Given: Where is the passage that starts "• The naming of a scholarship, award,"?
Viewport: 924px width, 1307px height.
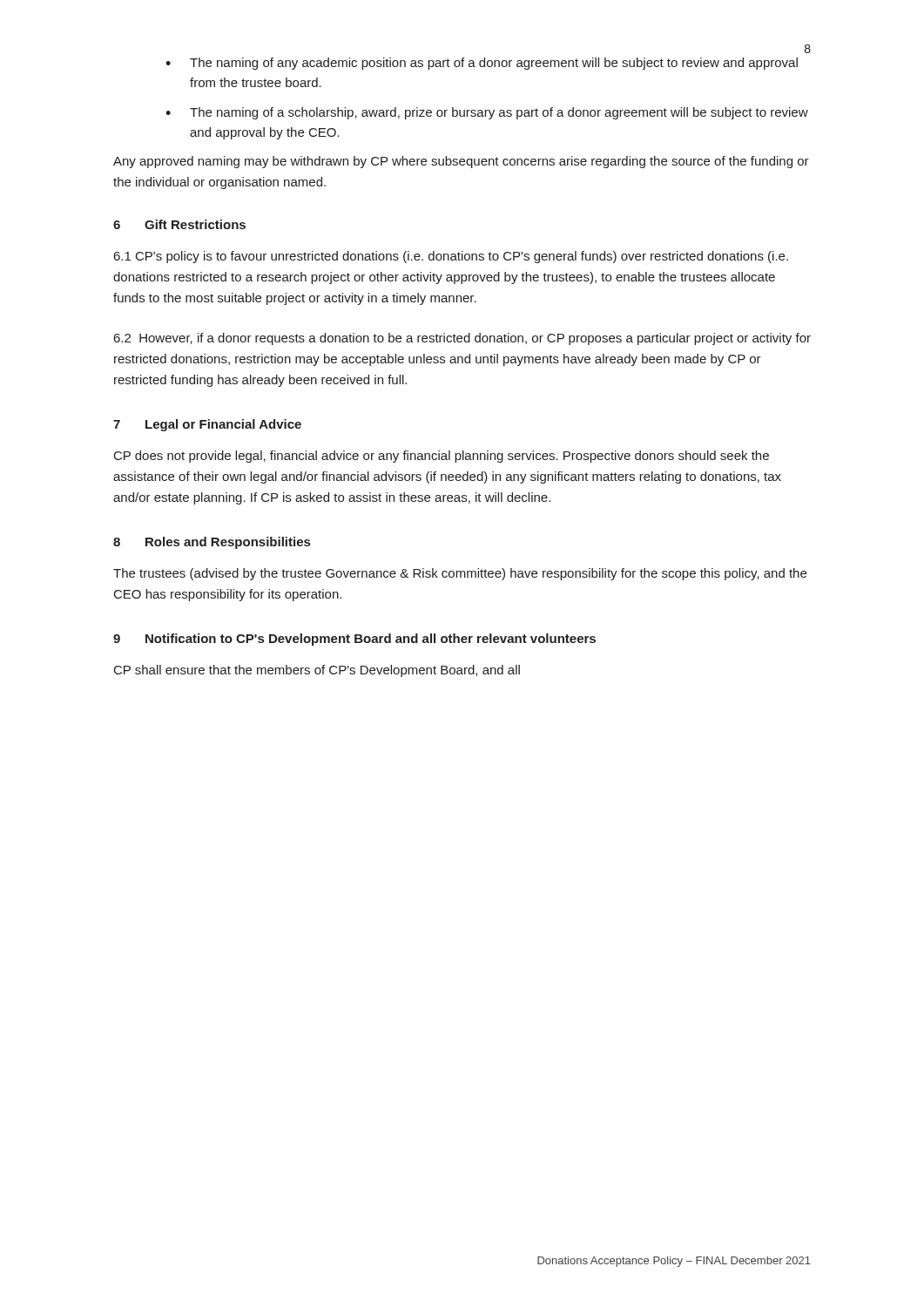Looking at the screenshot, I should click(x=488, y=122).
